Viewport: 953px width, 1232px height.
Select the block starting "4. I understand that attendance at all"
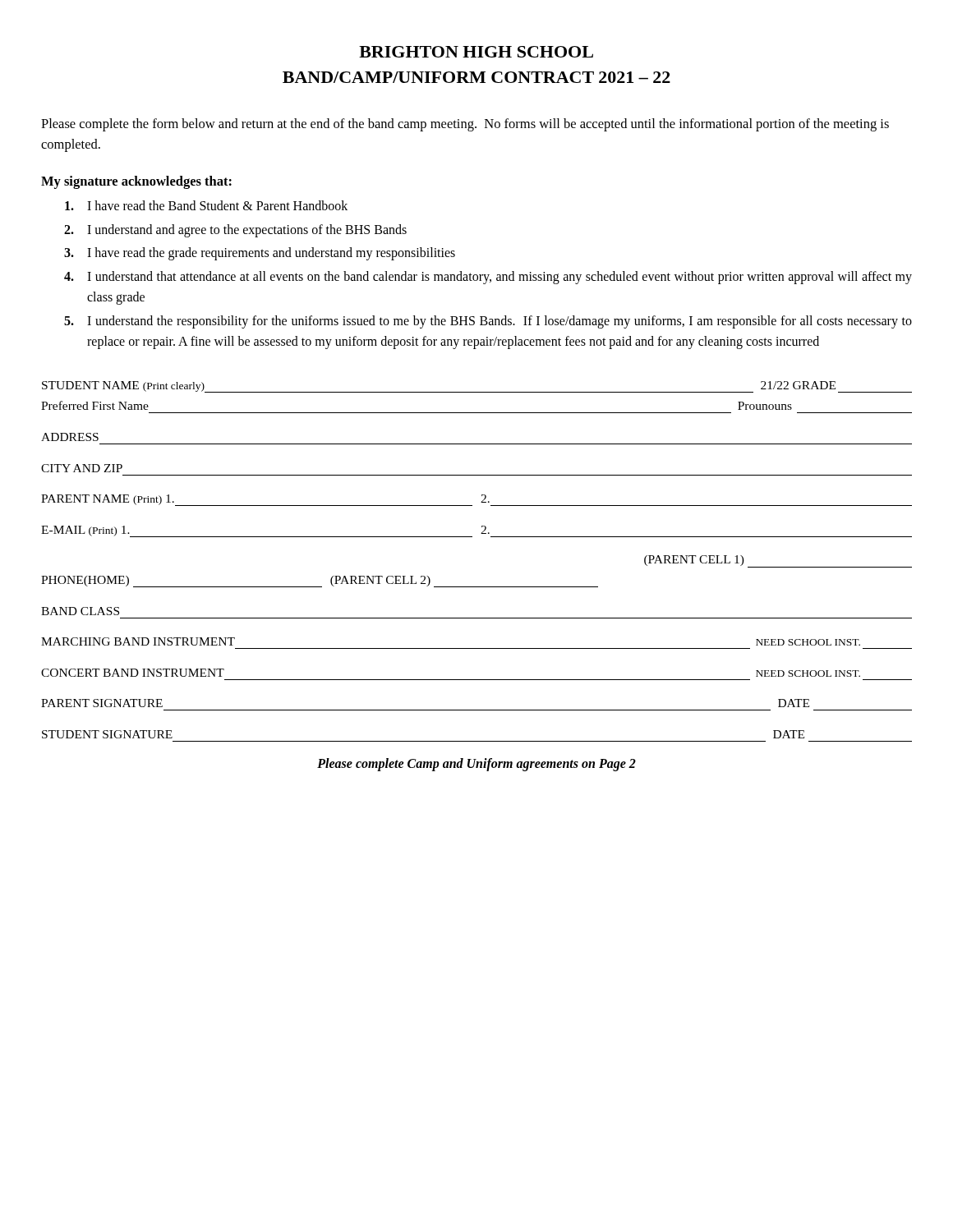click(488, 287)
